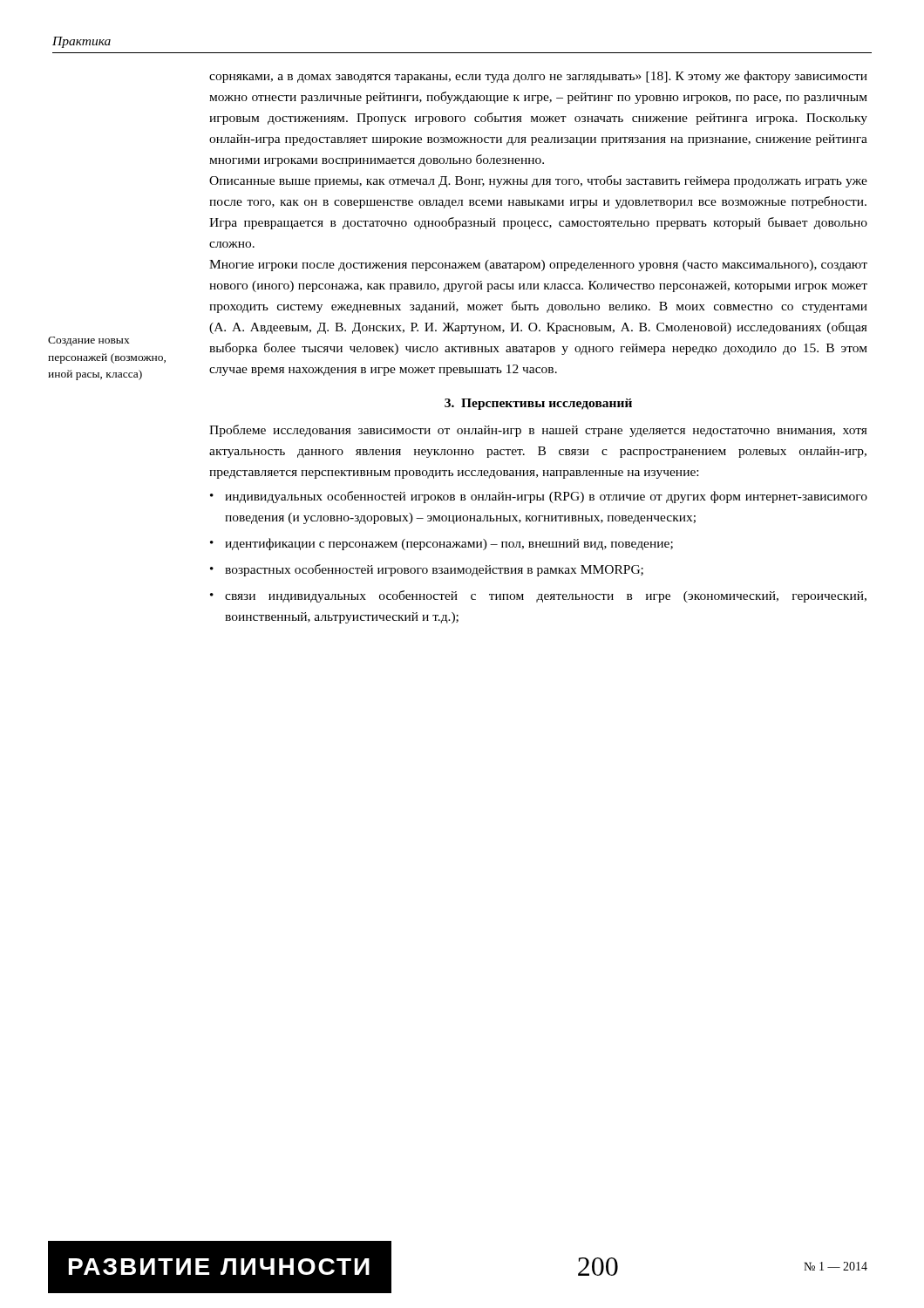Screen dimensions: 1308x924
Task: Locate the text block that says "Проблеме исследования зависимости от онлайн-игр в нашей"
Action: (x=538, y=451)
